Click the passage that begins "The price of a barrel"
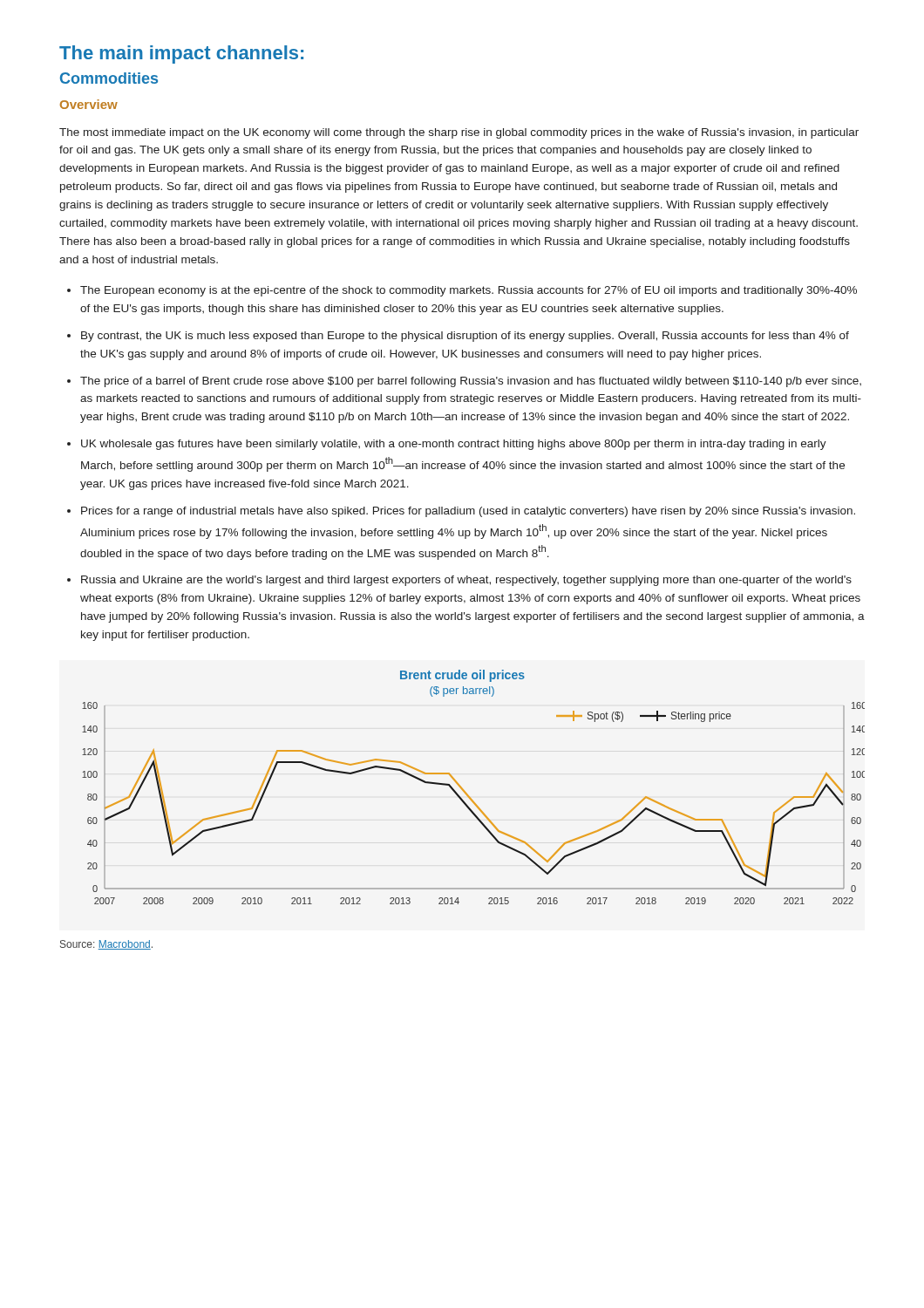Screen dimensions: 1308x924 point(472,399)
